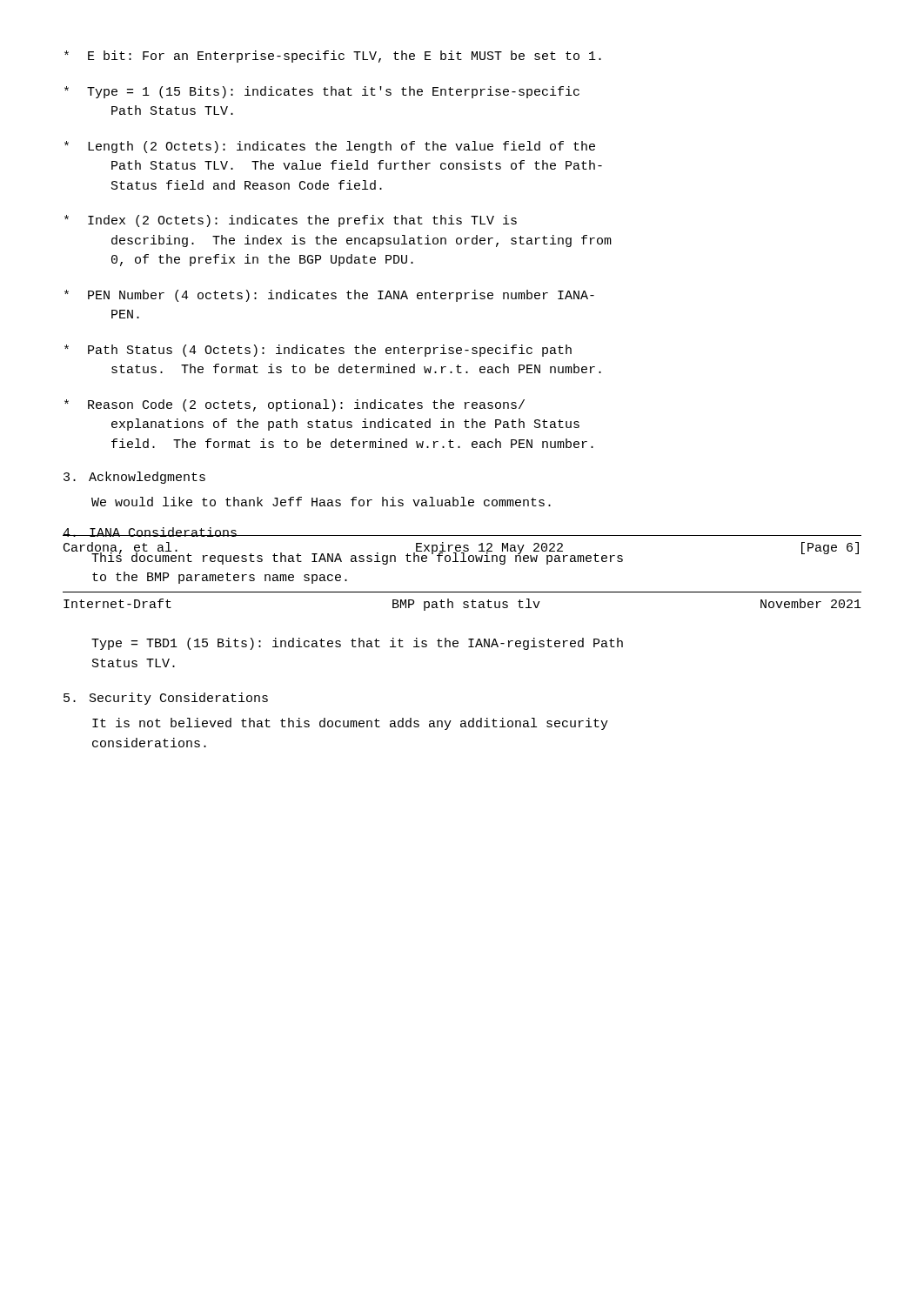Click on the passage starting "* Length (2"
The width and height of the screenshot is (924, 1305).
coord(462,167)
